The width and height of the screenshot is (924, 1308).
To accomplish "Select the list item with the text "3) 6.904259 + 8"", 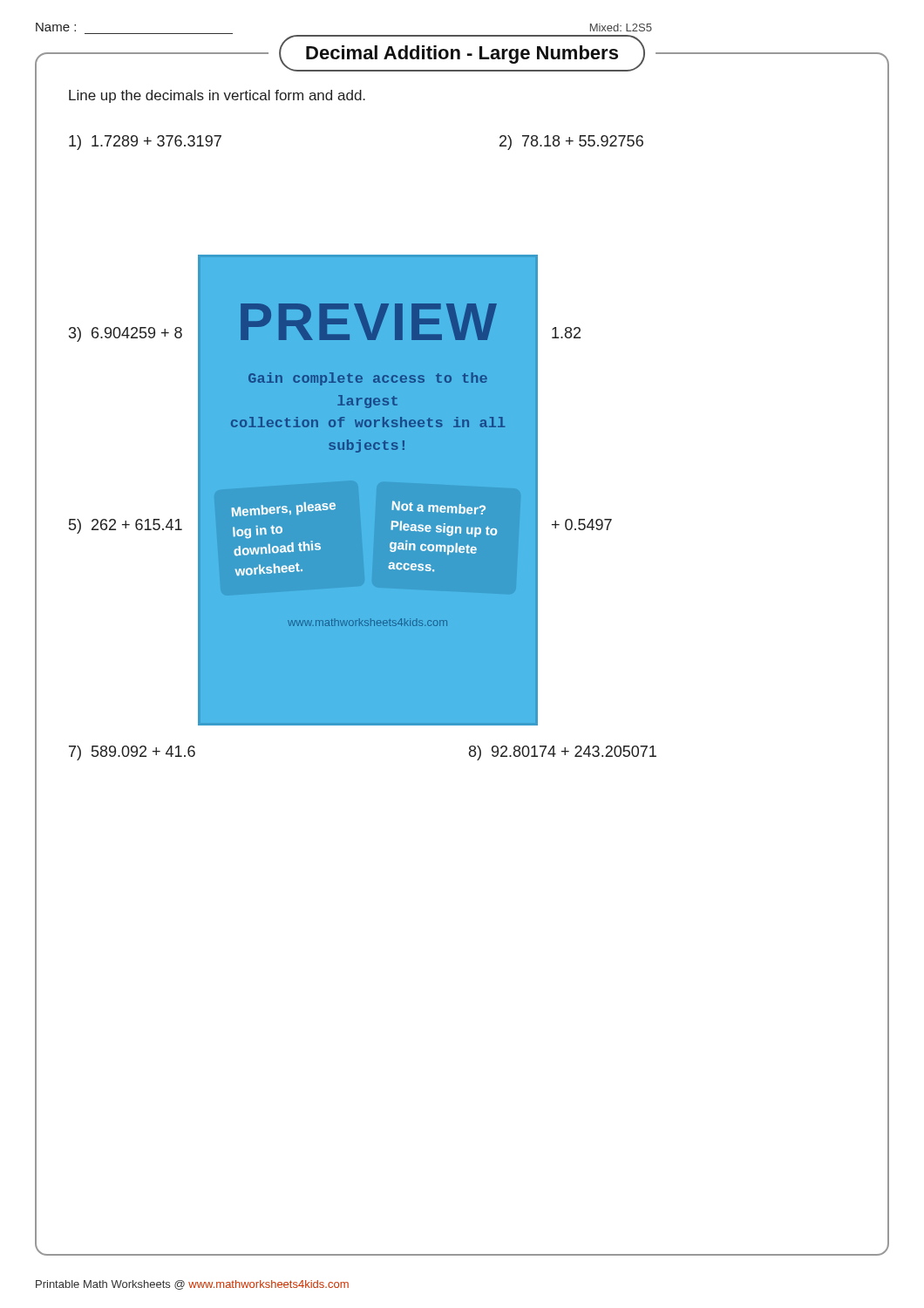I will (125, 333).
